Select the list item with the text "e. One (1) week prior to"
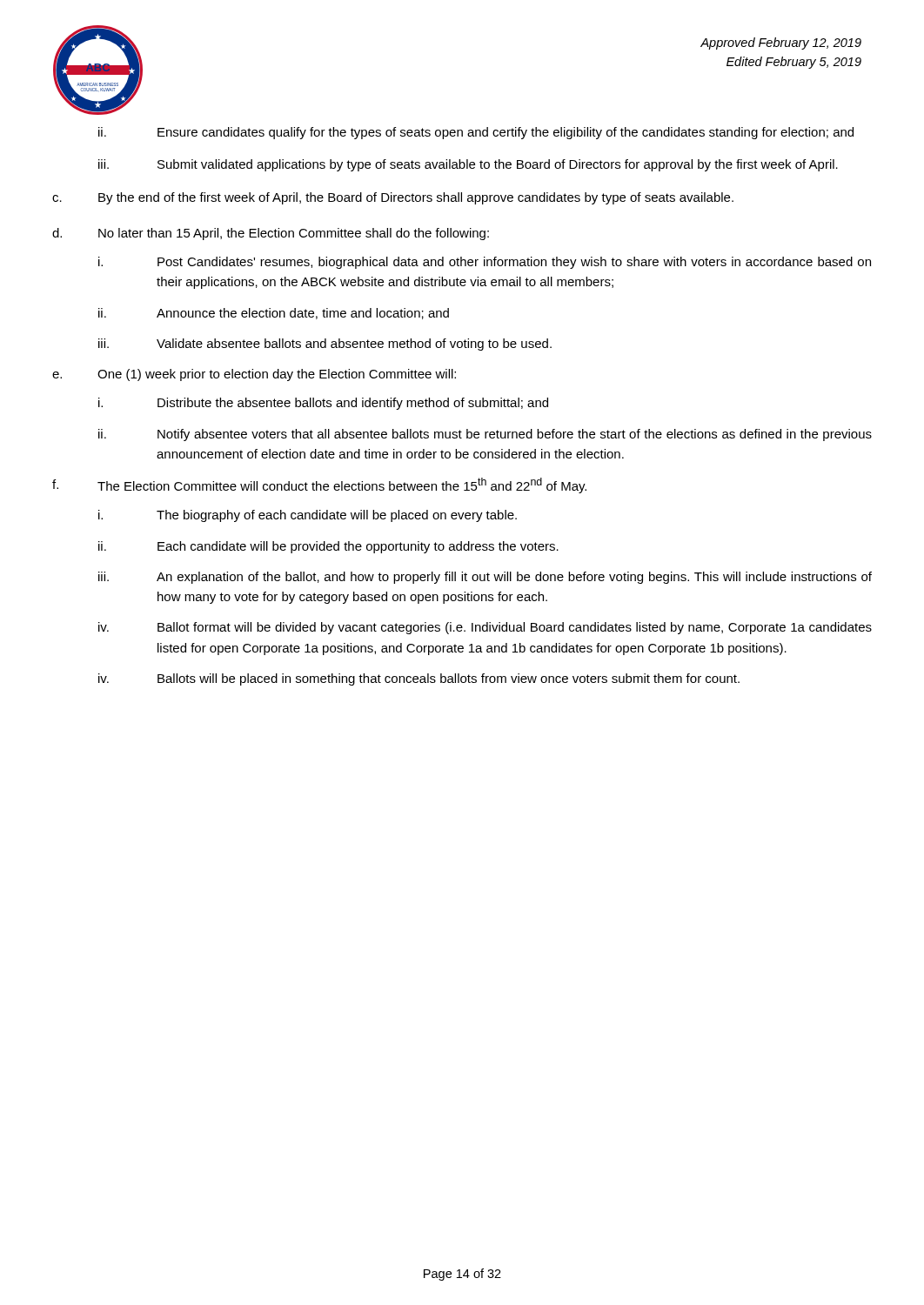This screenshot has height=1305, width=924. [462, 374]
